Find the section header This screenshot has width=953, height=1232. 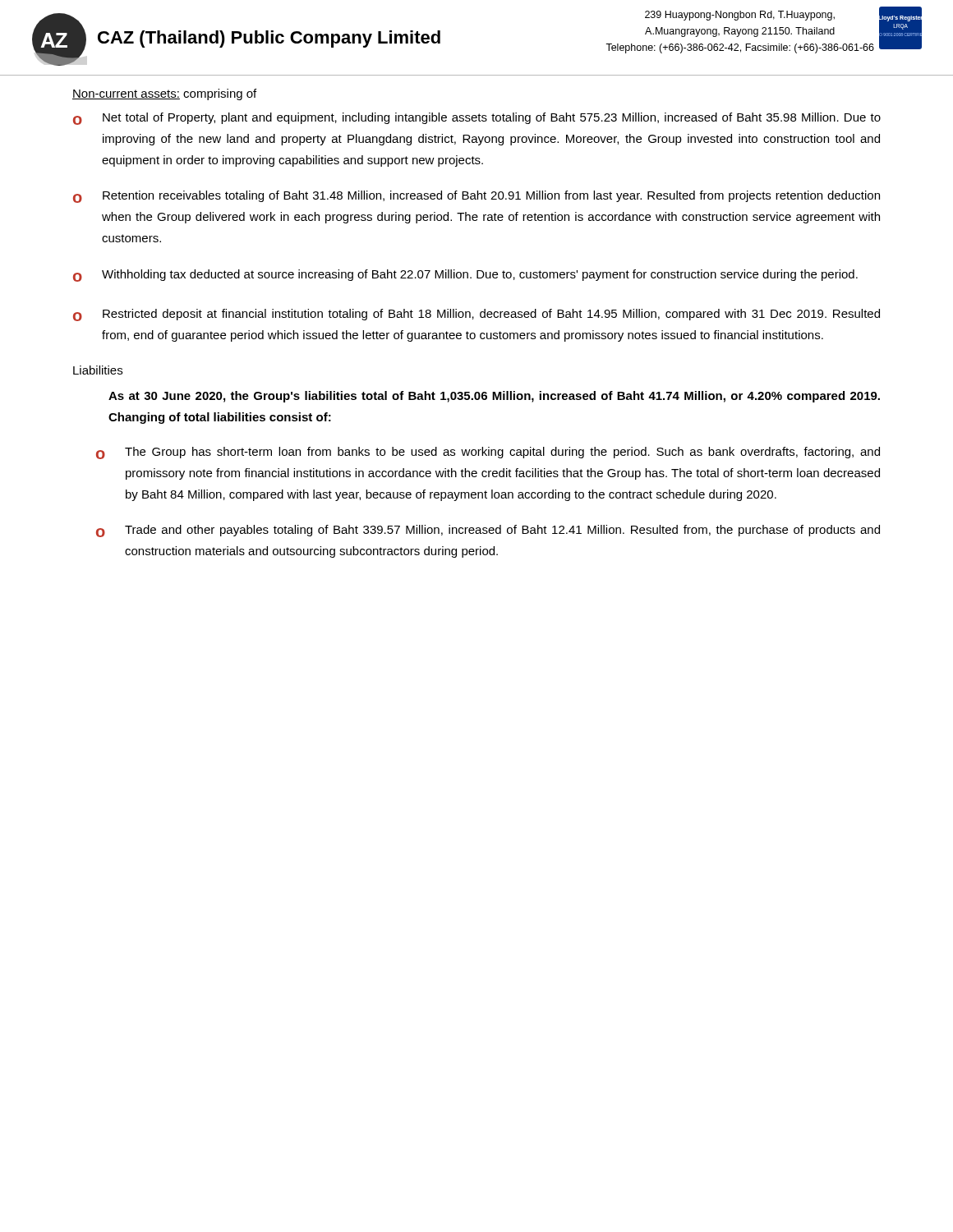(98, 370)
